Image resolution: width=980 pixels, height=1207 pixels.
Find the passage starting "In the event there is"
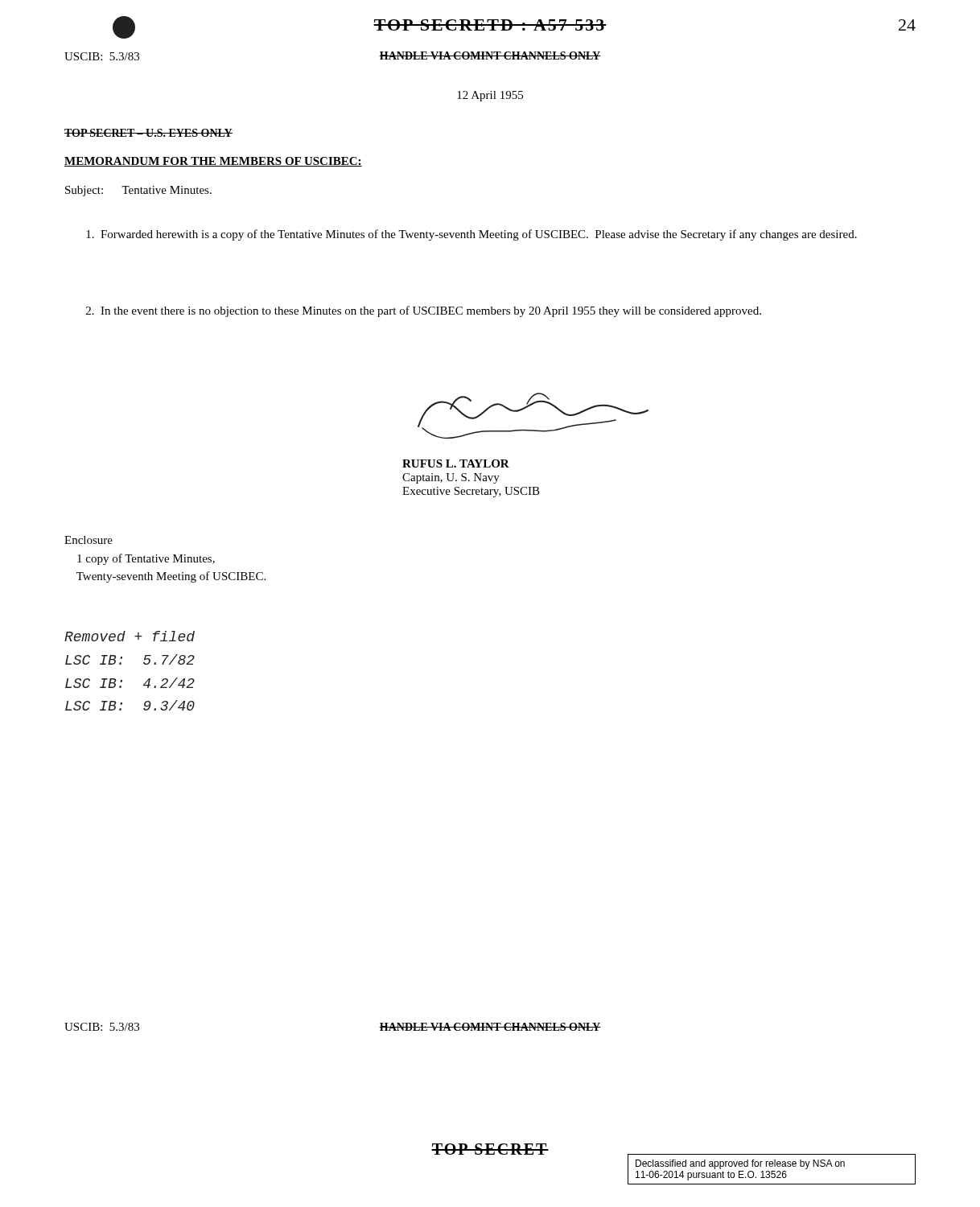coord(413,311)
